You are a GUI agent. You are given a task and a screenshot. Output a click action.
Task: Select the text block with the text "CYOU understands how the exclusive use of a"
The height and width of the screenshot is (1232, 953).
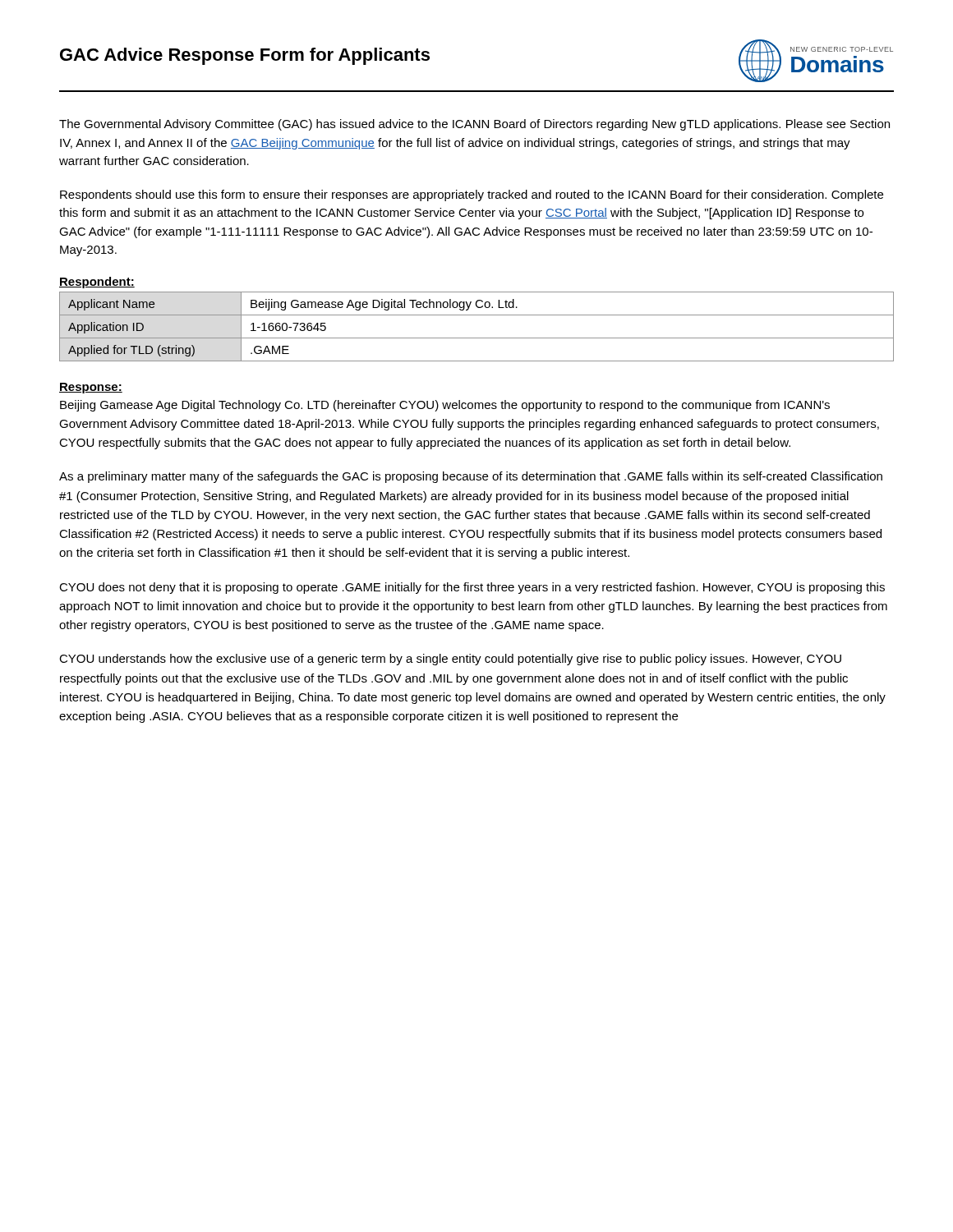pyautogui.click(x=472, y=687)
